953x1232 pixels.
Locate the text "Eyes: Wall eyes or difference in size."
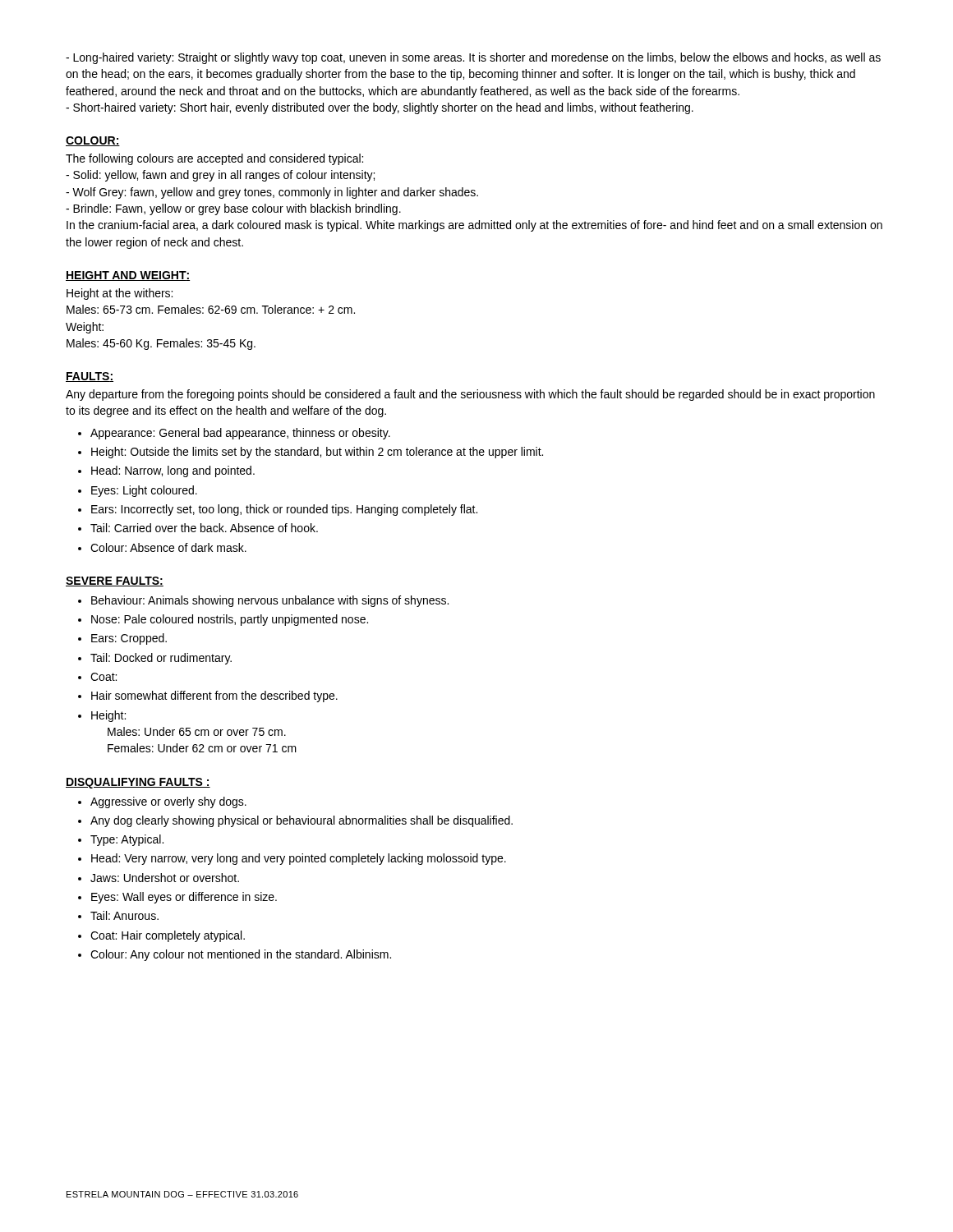click(184, 897)
